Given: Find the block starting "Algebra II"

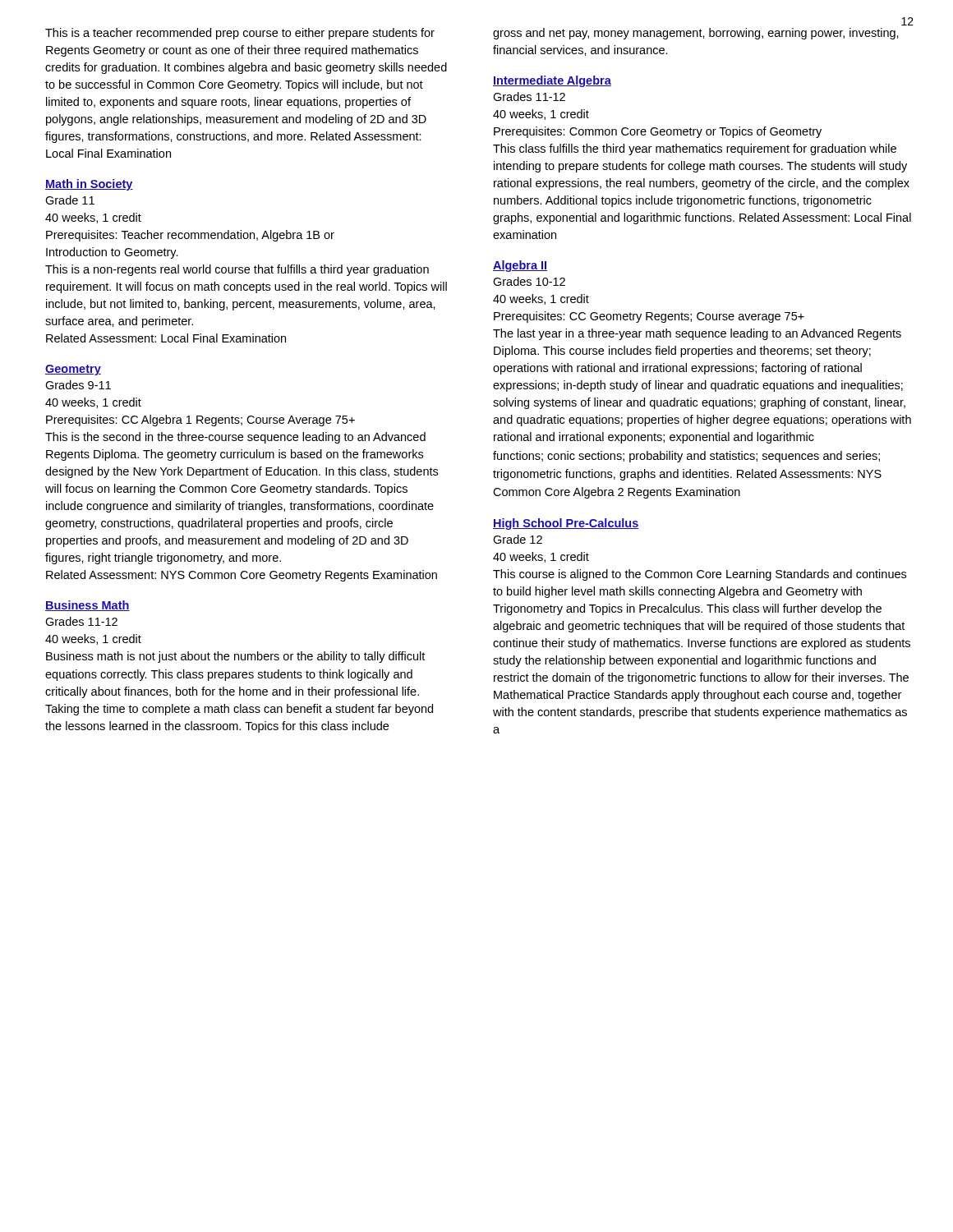Looking at the screenshot, I should (520, 265).
